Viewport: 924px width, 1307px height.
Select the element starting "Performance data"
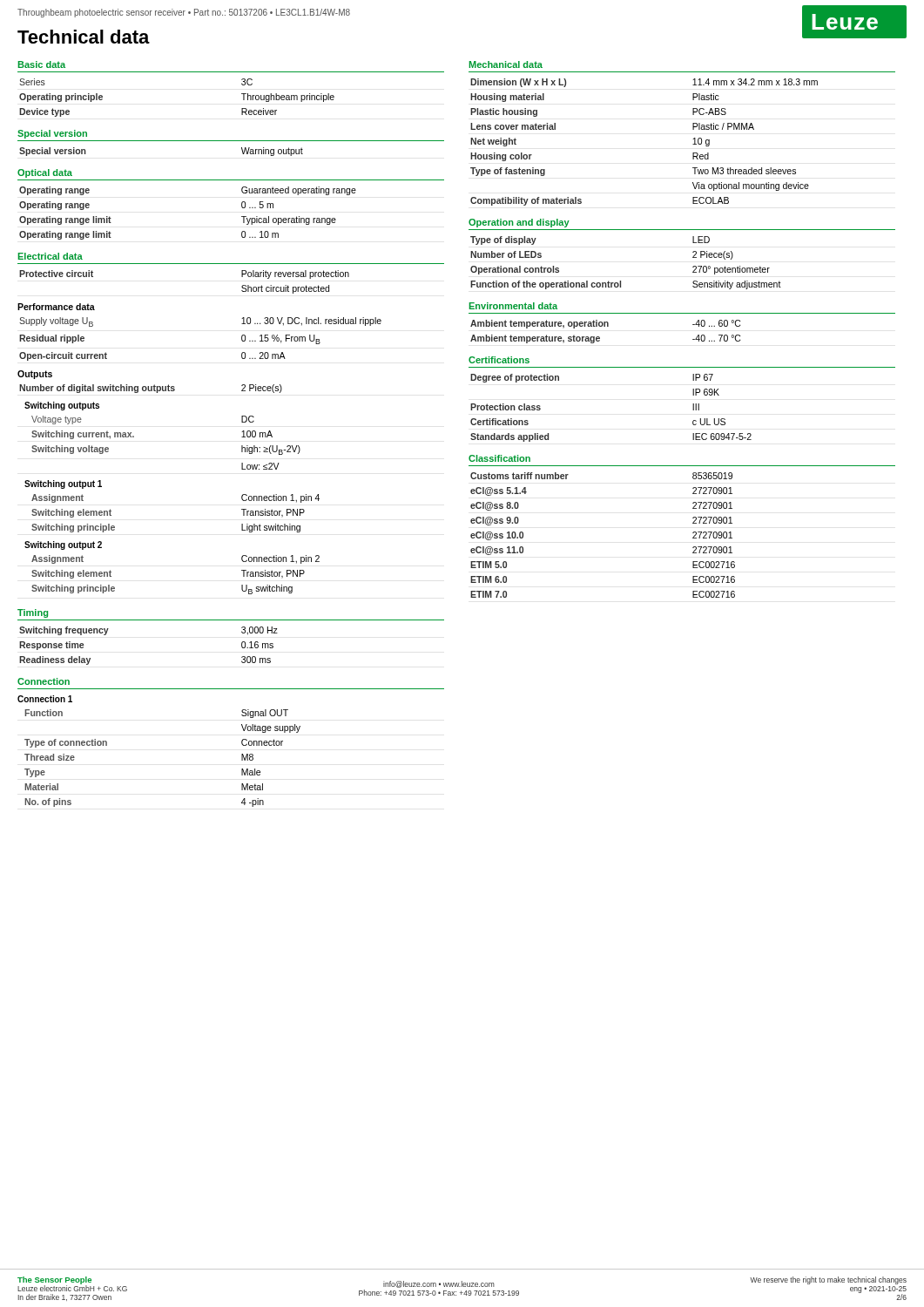[56, 307]
